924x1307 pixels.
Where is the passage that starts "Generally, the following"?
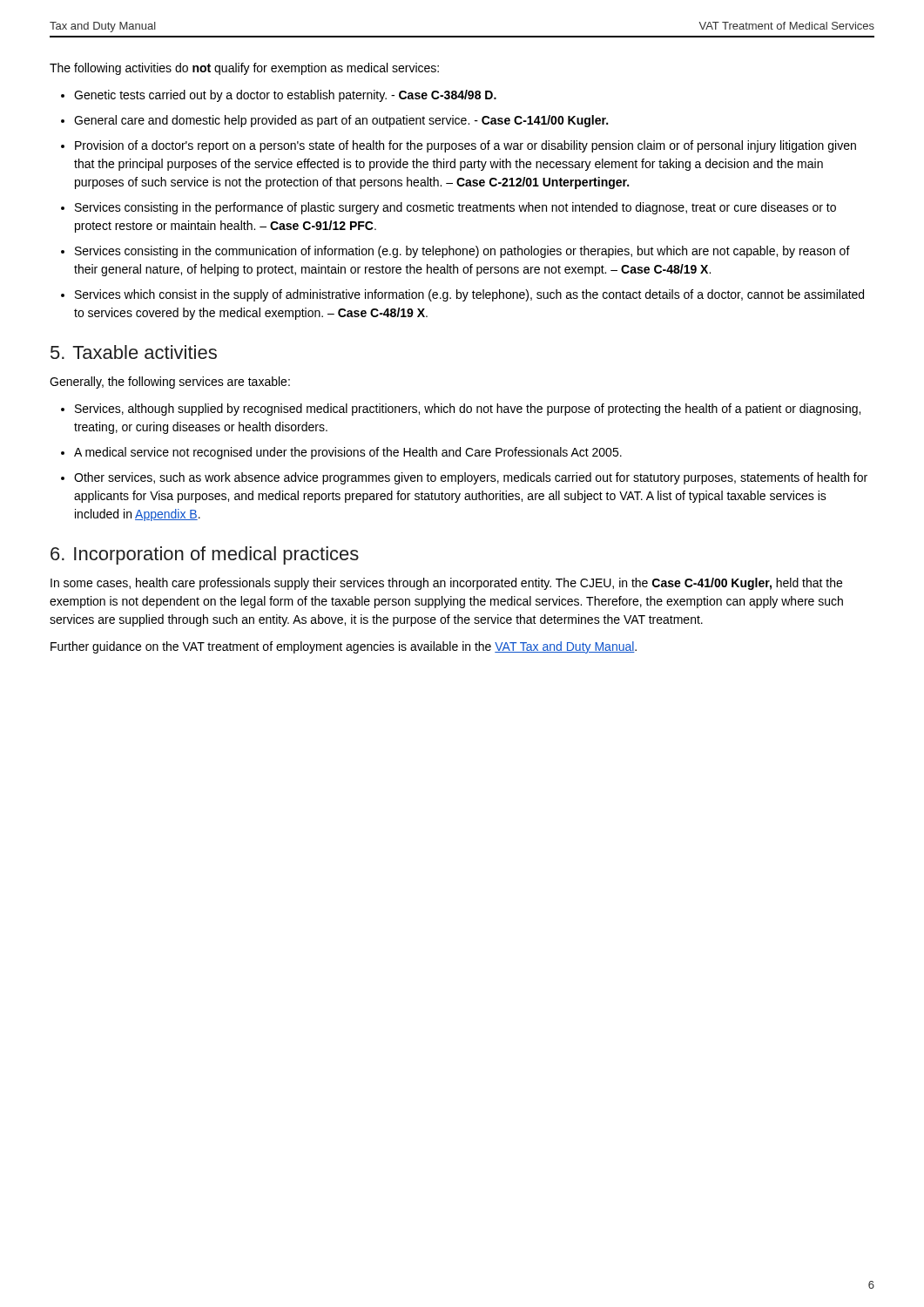pyautogui.click(x=170, y=382)
